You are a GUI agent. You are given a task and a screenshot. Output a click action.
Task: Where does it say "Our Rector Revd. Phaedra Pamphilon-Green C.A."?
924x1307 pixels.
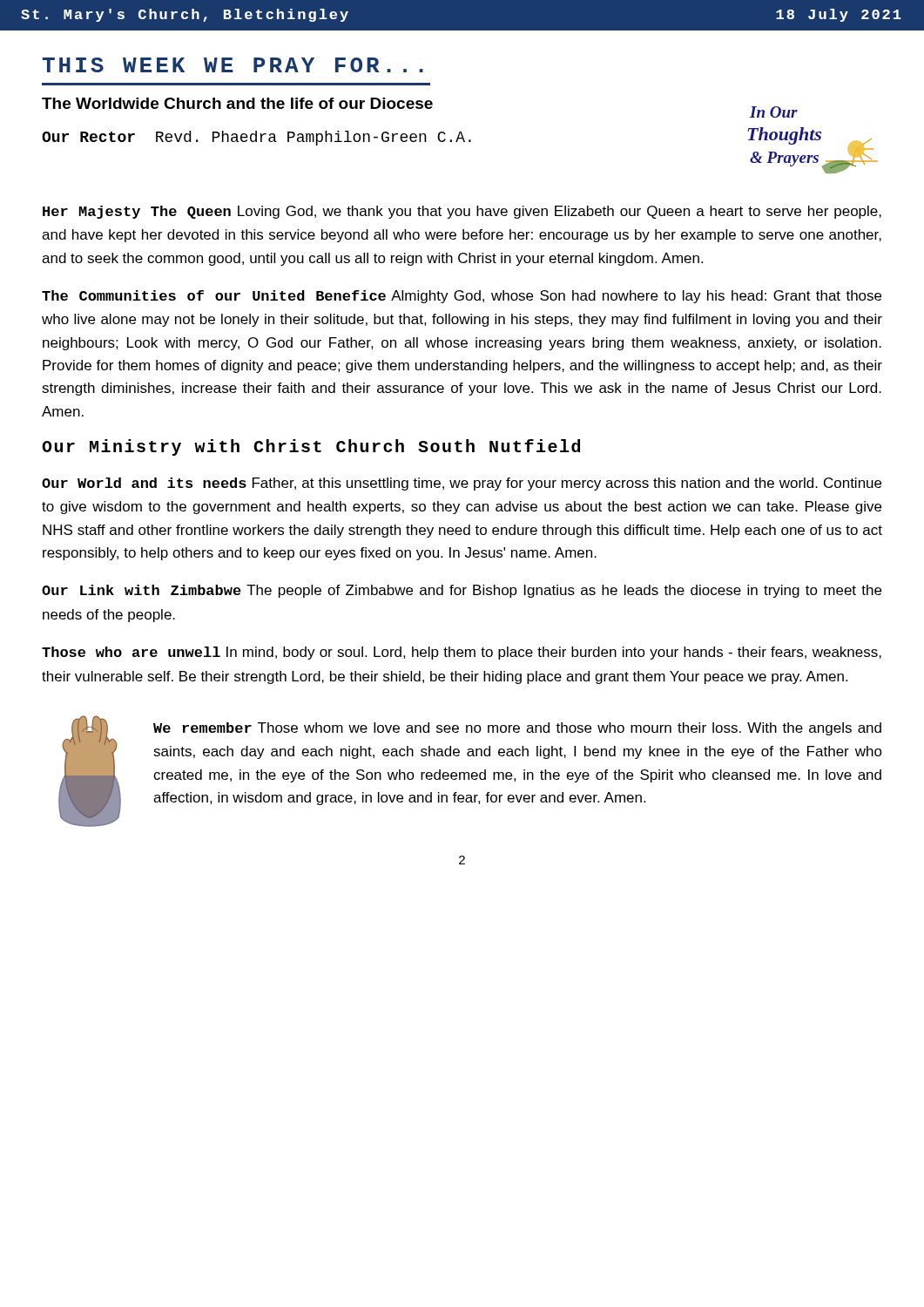(388, 138)
